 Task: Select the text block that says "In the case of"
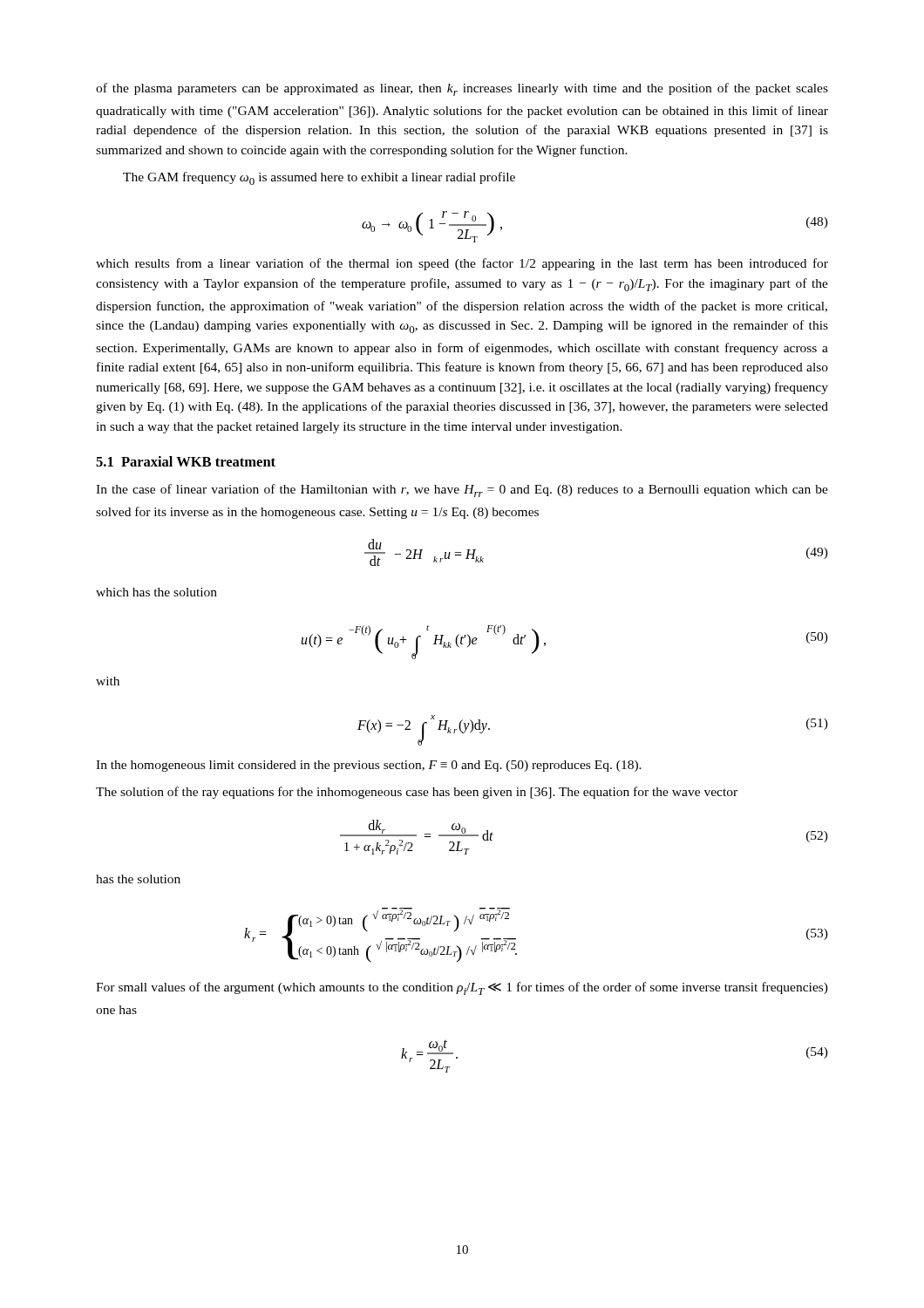[462, 500]
